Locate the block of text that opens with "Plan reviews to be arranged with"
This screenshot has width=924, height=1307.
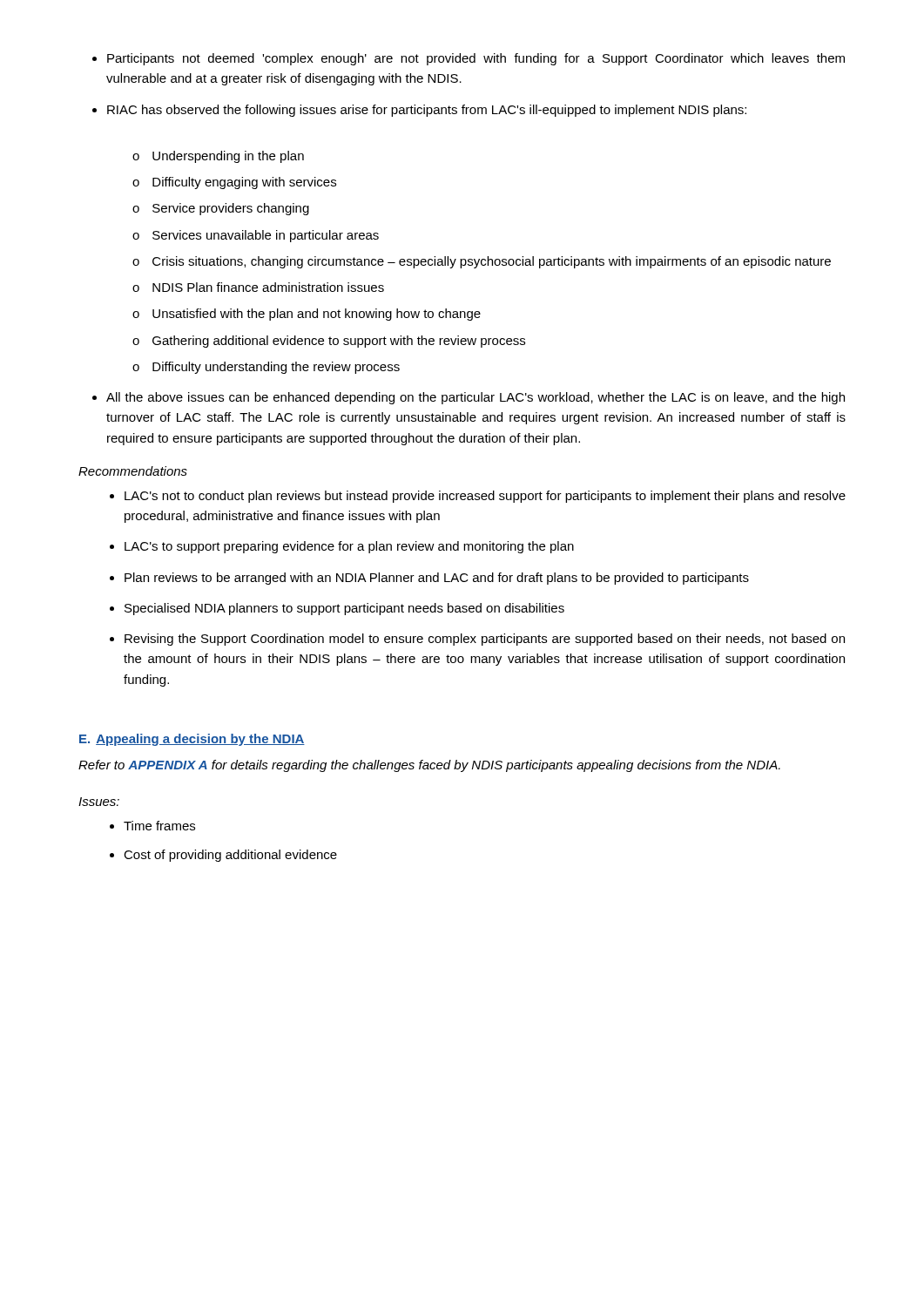[x=462, y=577]
